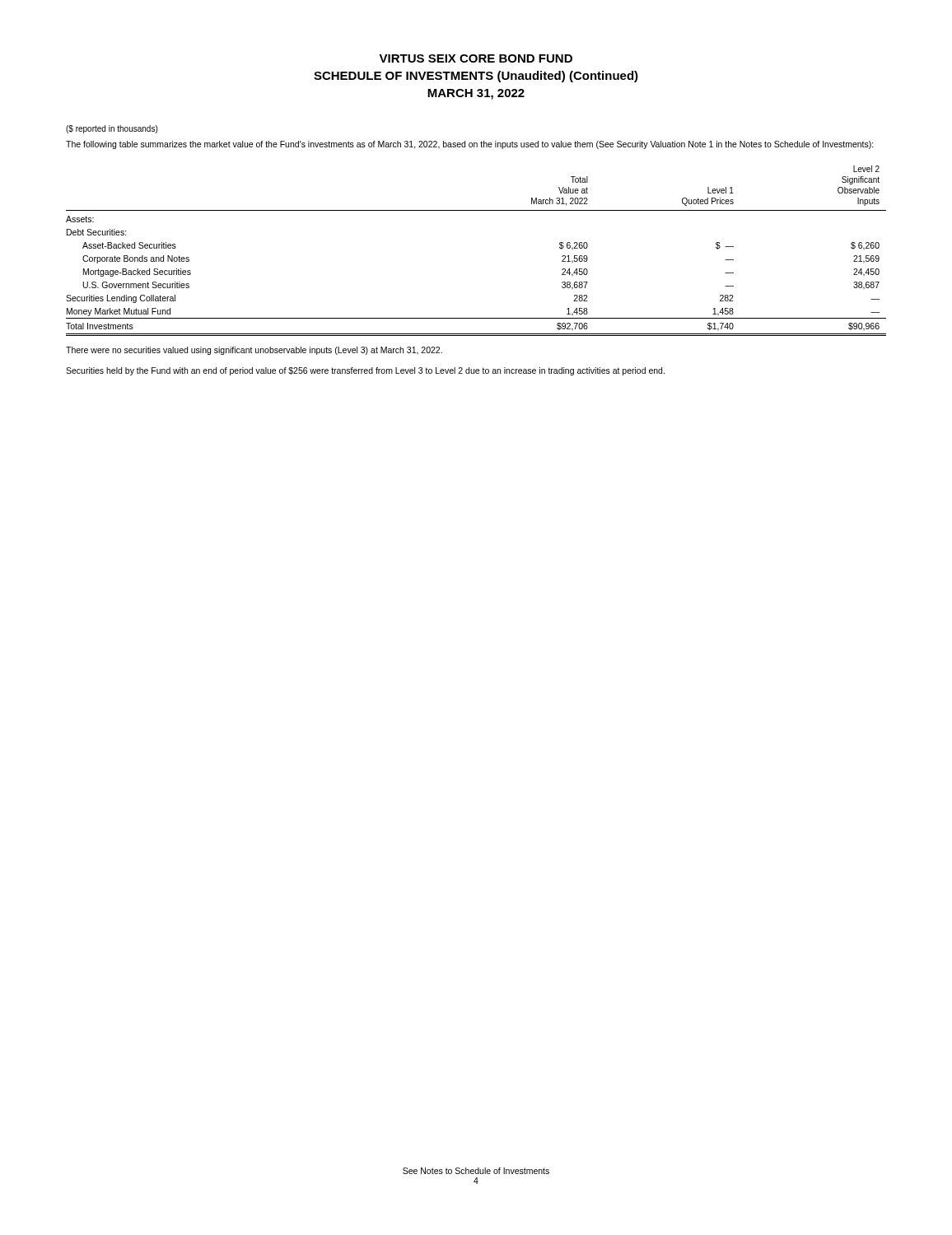Point to the text starting "There were no securities valued using significant"
Image resolution: width=952 pixels, height=1235 pixels.
click(x=254, y=350)
